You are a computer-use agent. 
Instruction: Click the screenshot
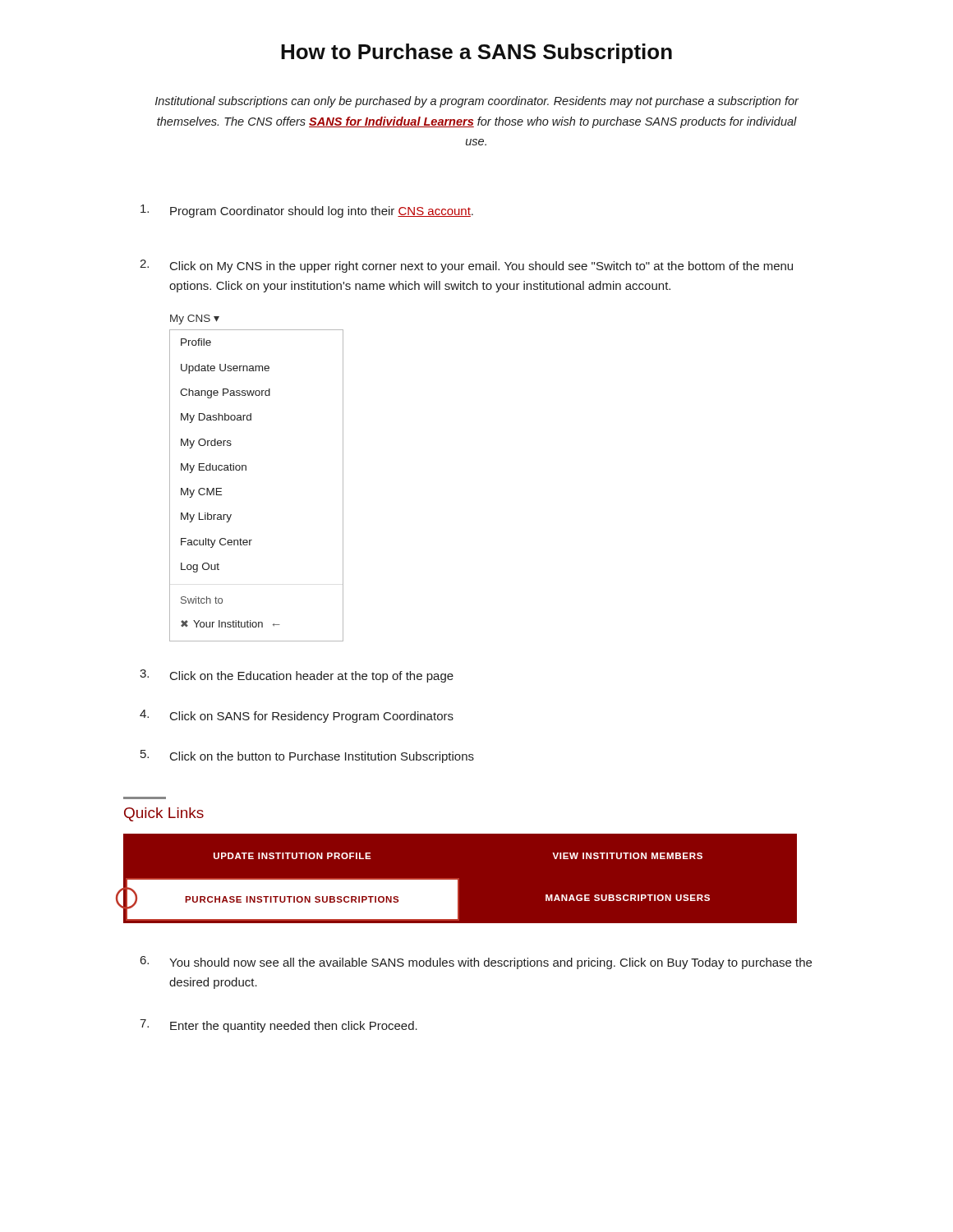460,878
